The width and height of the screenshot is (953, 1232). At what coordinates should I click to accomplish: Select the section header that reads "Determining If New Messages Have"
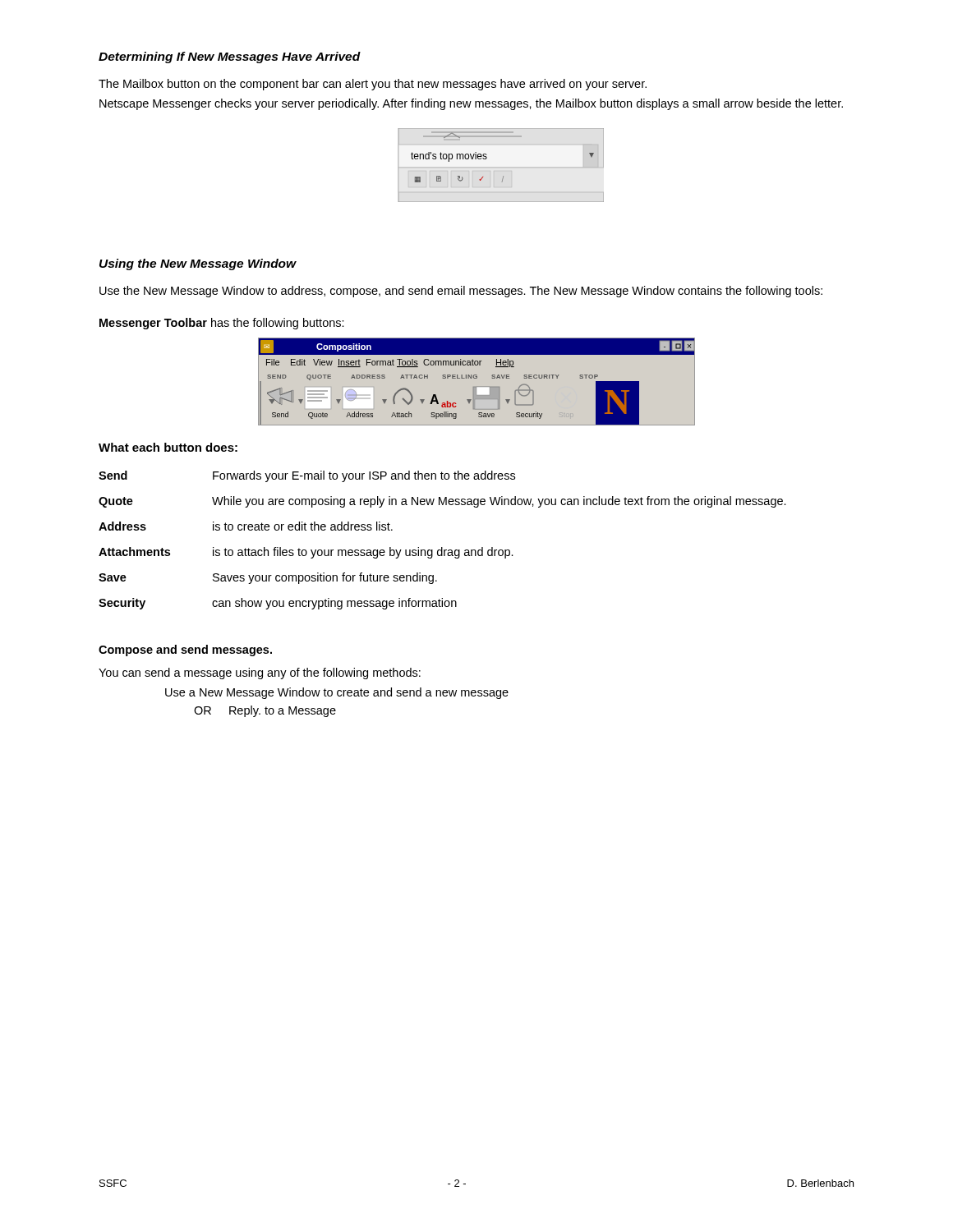point(229,56)
